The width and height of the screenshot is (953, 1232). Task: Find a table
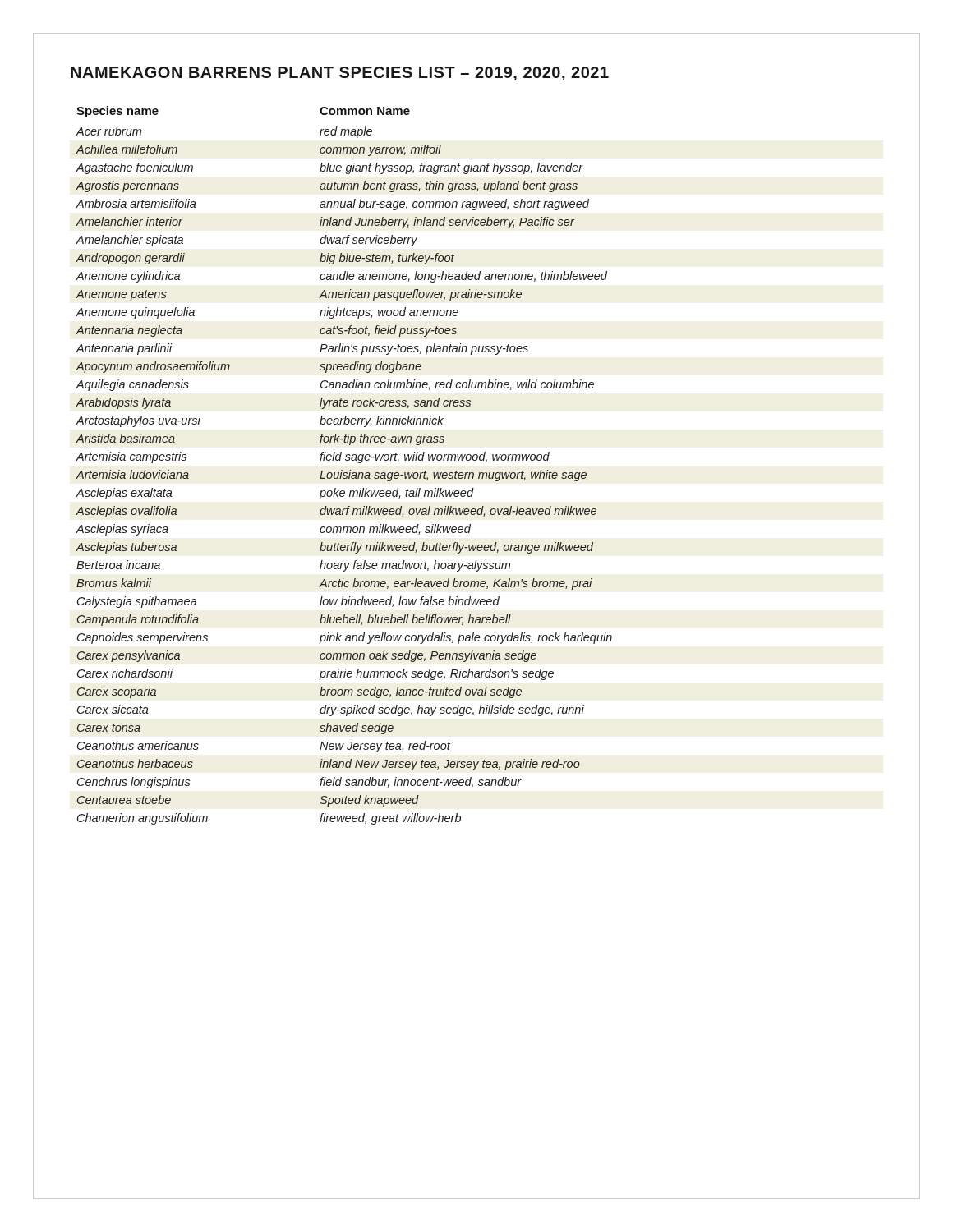click(476, 464)
